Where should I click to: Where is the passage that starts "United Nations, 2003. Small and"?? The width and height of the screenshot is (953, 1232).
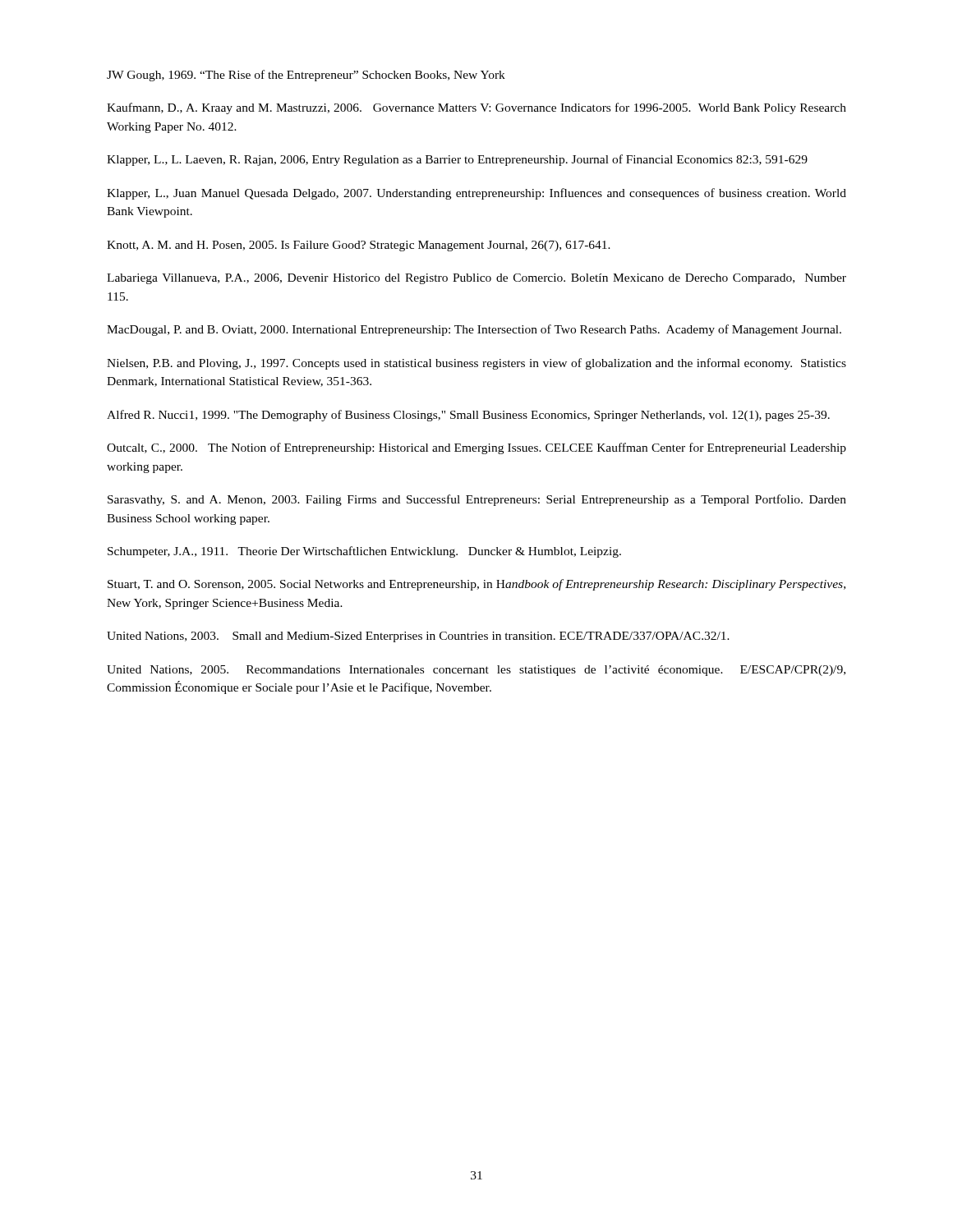tap(418, 636)
